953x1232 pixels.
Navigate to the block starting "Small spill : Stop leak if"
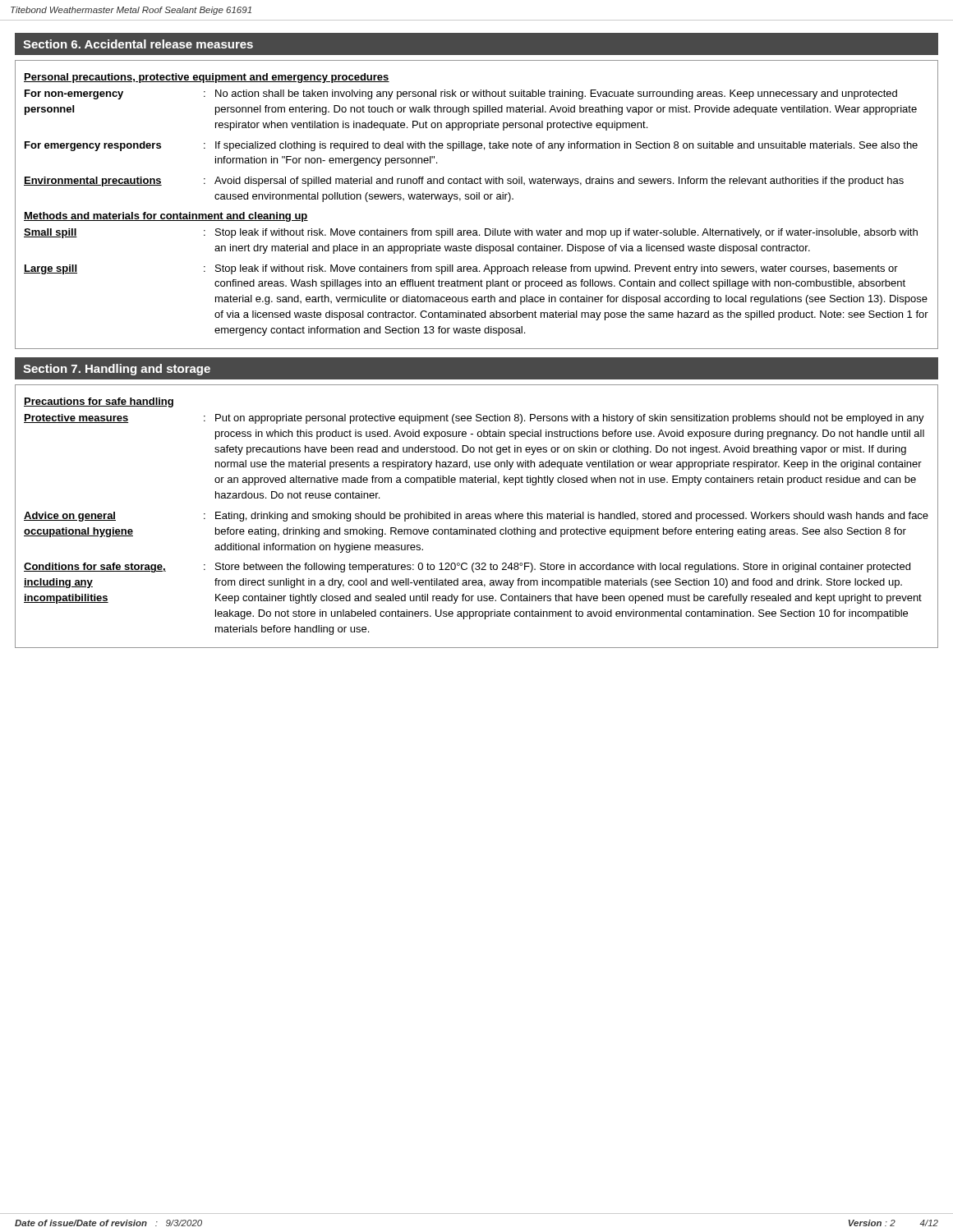point(476,240)
